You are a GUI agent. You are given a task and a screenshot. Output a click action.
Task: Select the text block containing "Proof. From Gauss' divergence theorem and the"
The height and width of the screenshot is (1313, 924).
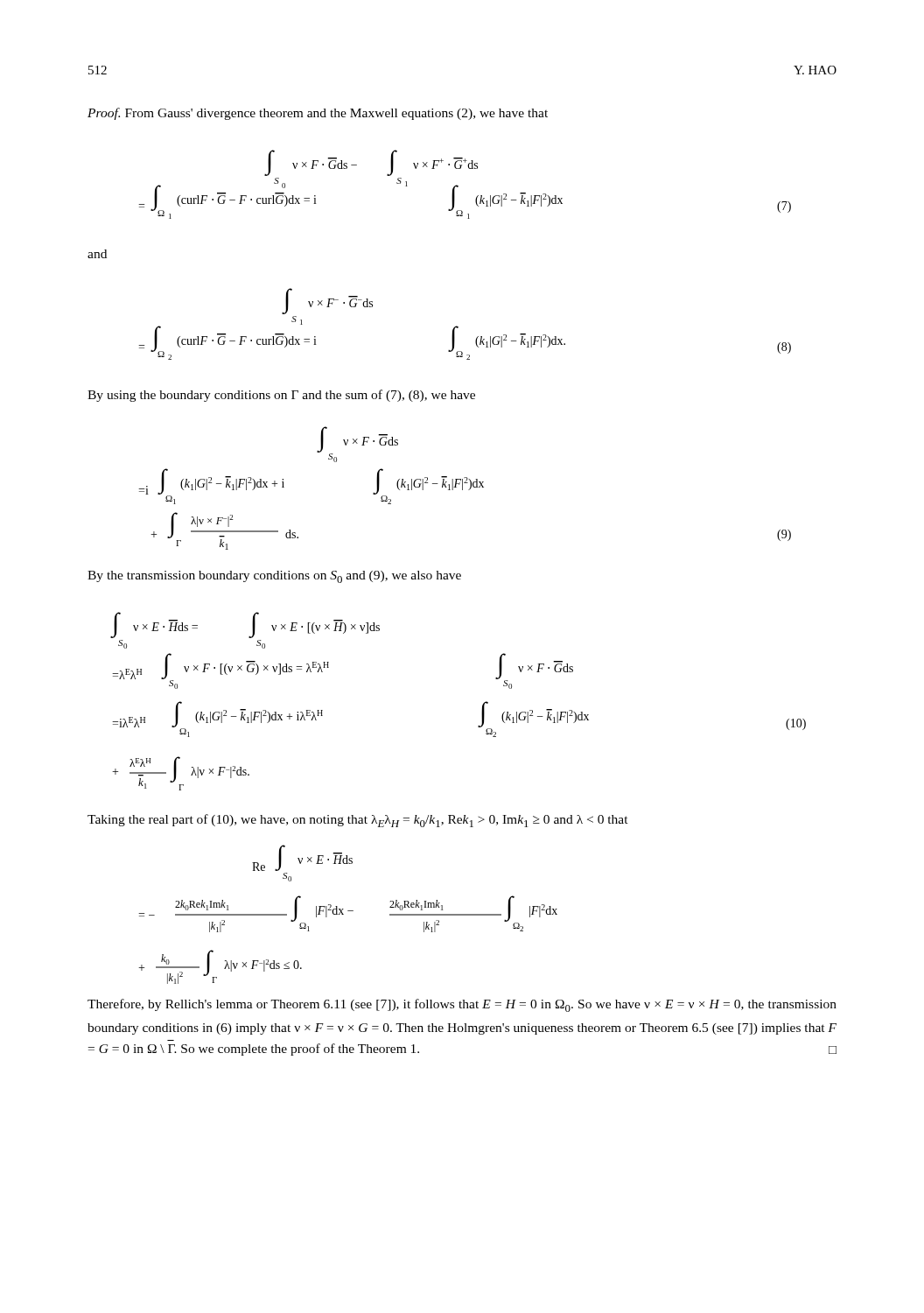(462, 113)
